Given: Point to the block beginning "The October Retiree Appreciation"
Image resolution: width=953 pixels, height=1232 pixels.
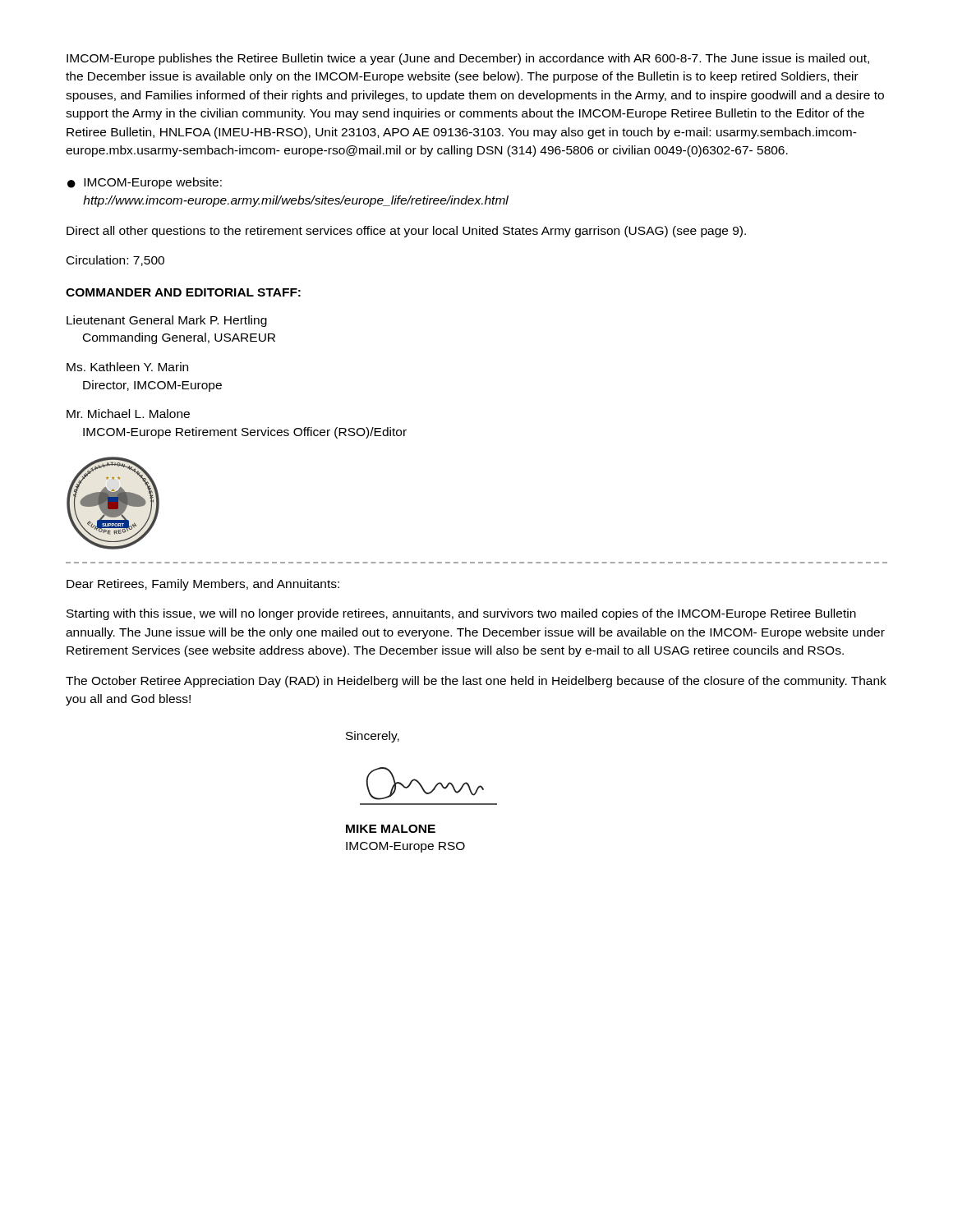Looking at the screenshot, I should coord(476,689).
